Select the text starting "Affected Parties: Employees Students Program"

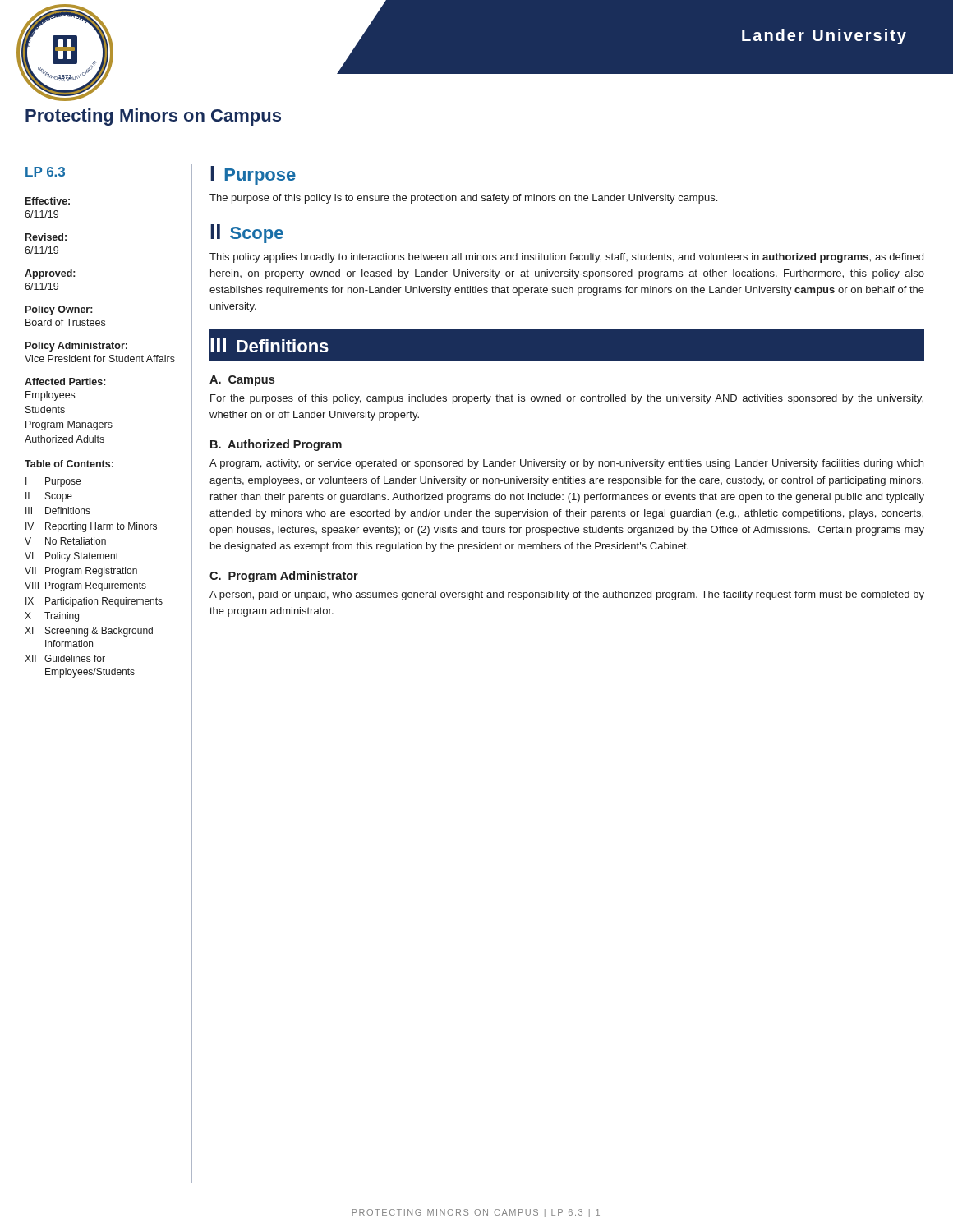click(x=105, y=411)
